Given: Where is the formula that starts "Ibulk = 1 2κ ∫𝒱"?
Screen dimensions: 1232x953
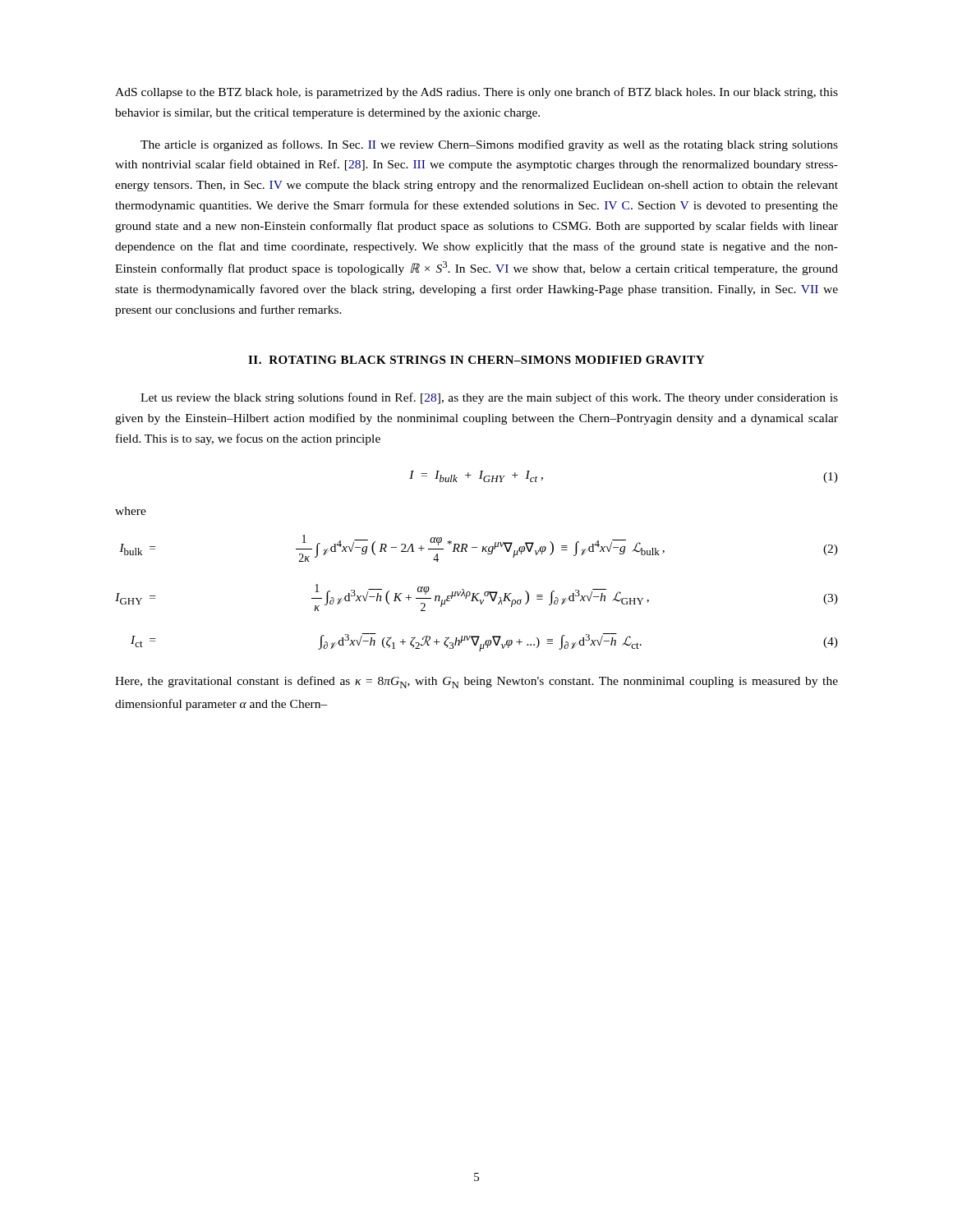Looking at the screenshot, I should [x=476, y=592].
